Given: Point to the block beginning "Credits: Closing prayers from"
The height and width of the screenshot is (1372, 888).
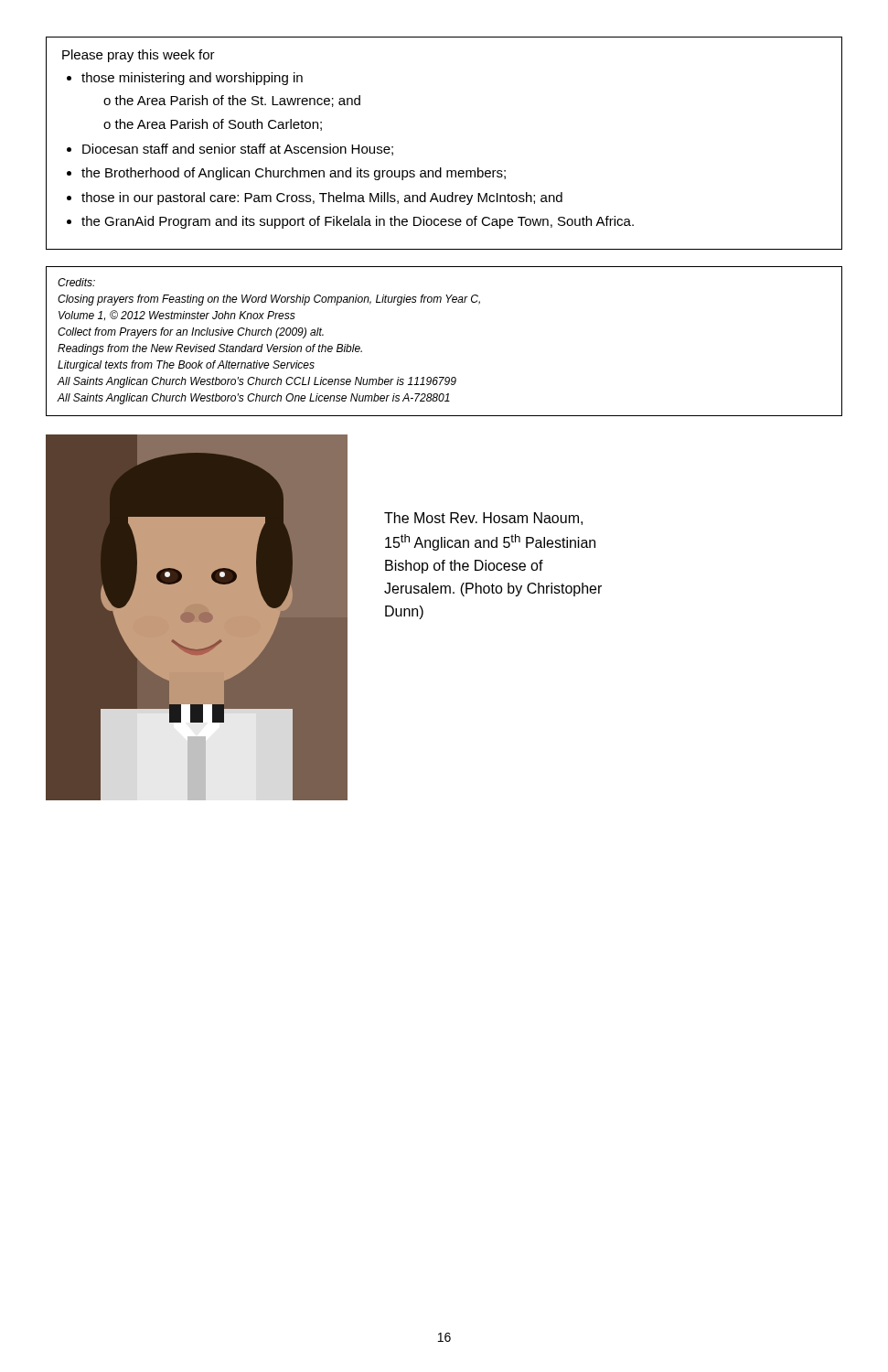Looking at the screenshot, I should point(76,282).
